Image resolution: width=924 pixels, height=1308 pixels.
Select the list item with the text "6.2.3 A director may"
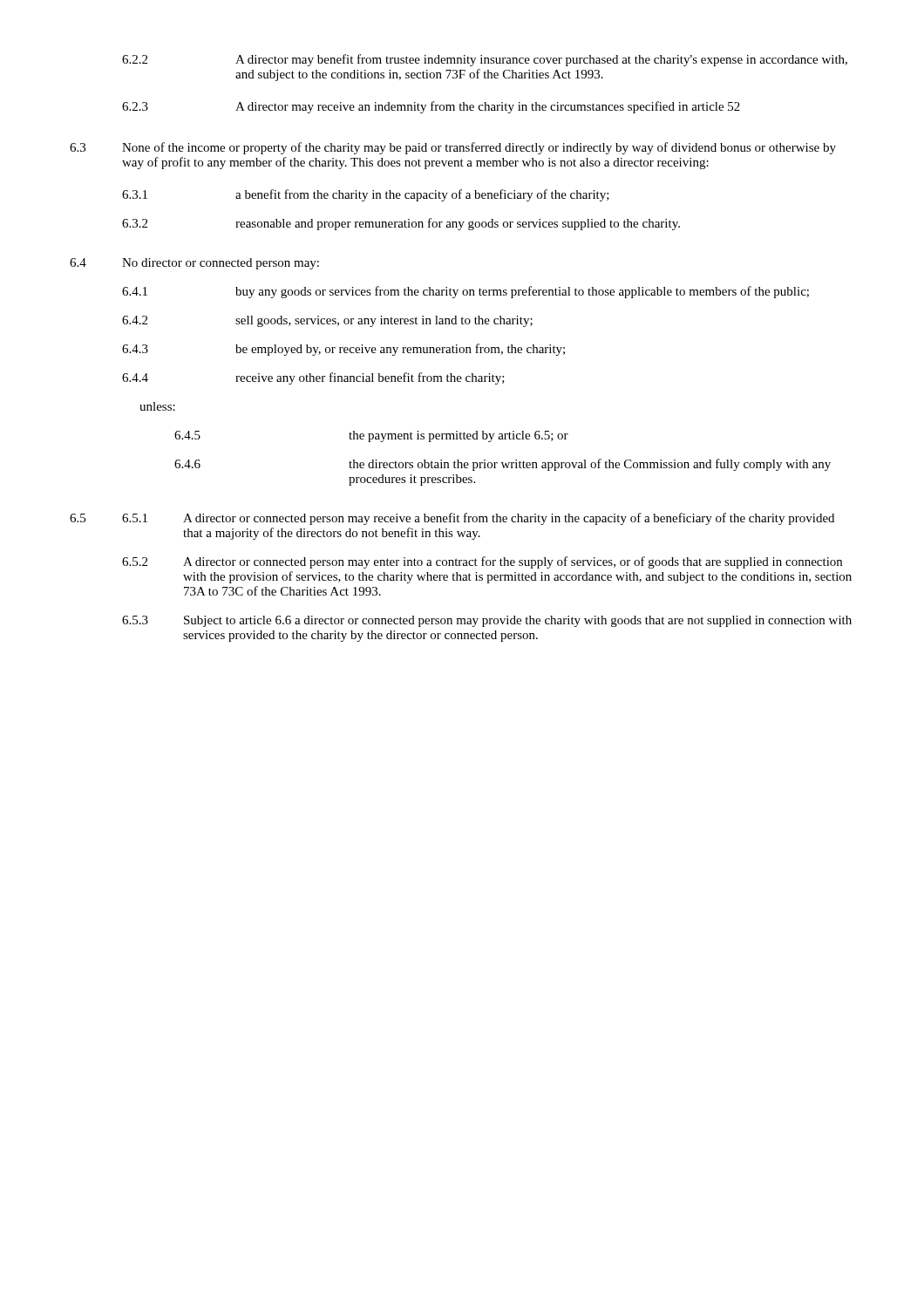tap(462, 107)
